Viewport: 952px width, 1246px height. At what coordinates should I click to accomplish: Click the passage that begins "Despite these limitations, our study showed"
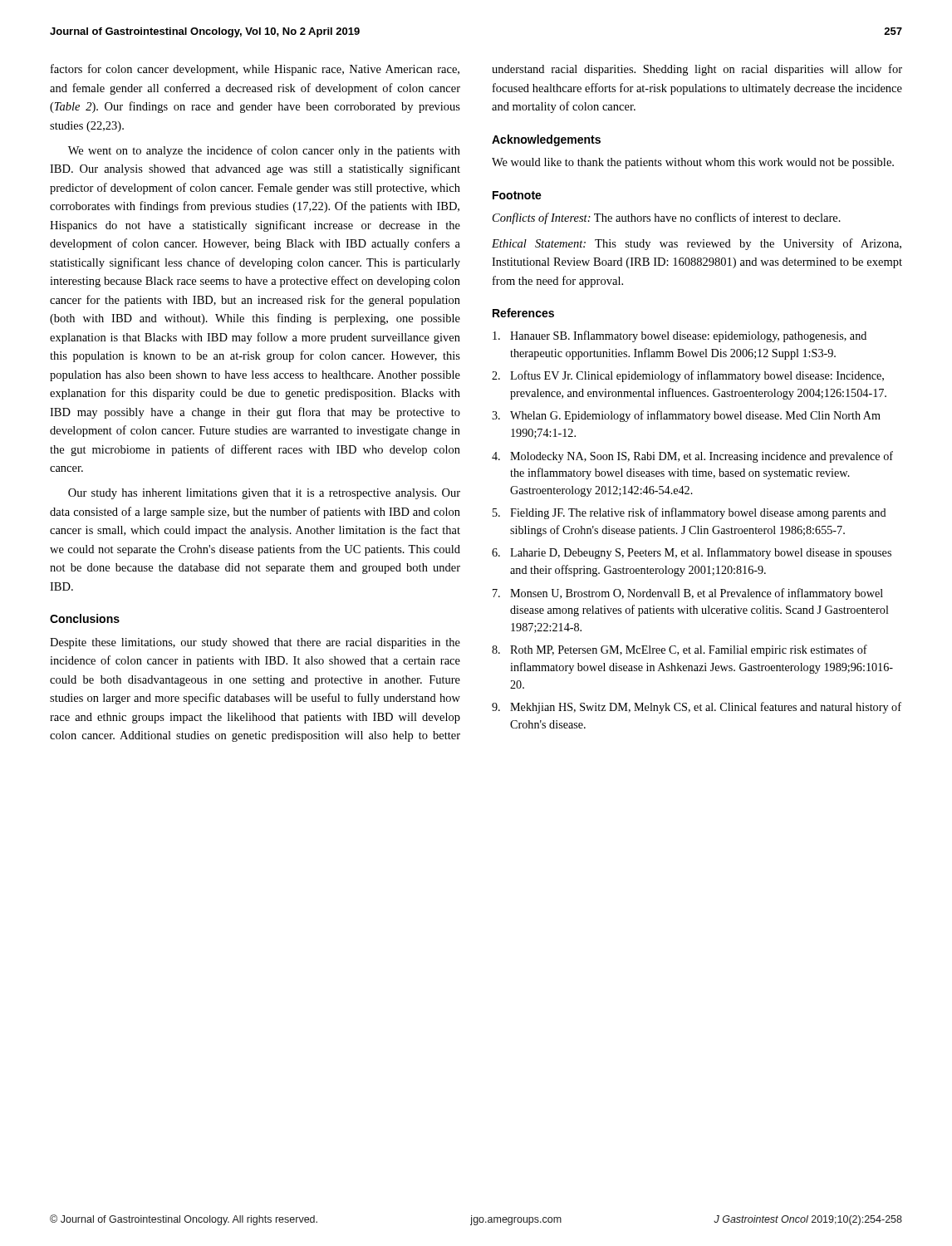[x=256, y=69]
